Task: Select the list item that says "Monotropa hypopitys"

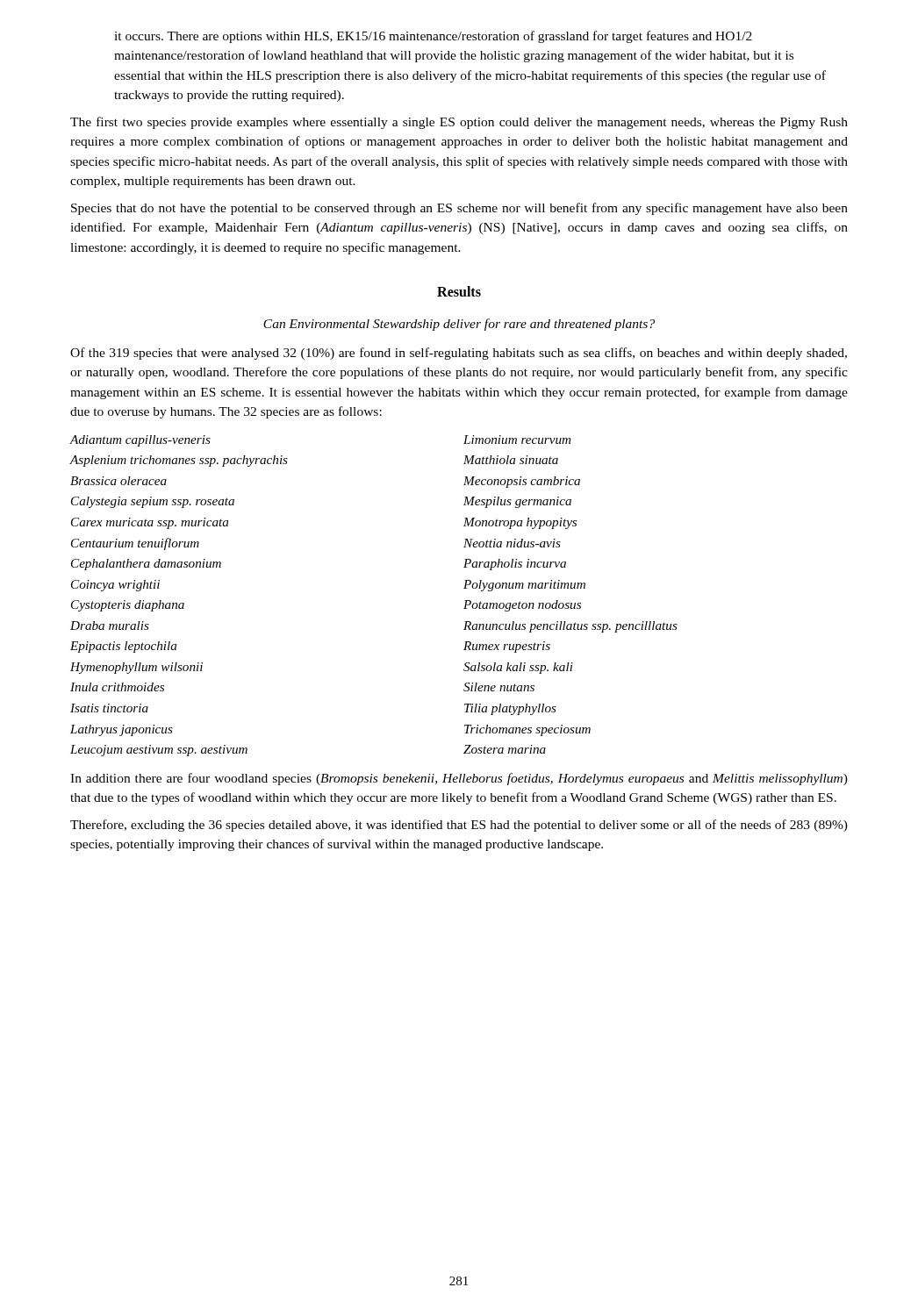Action: click(x=520, y=522)
